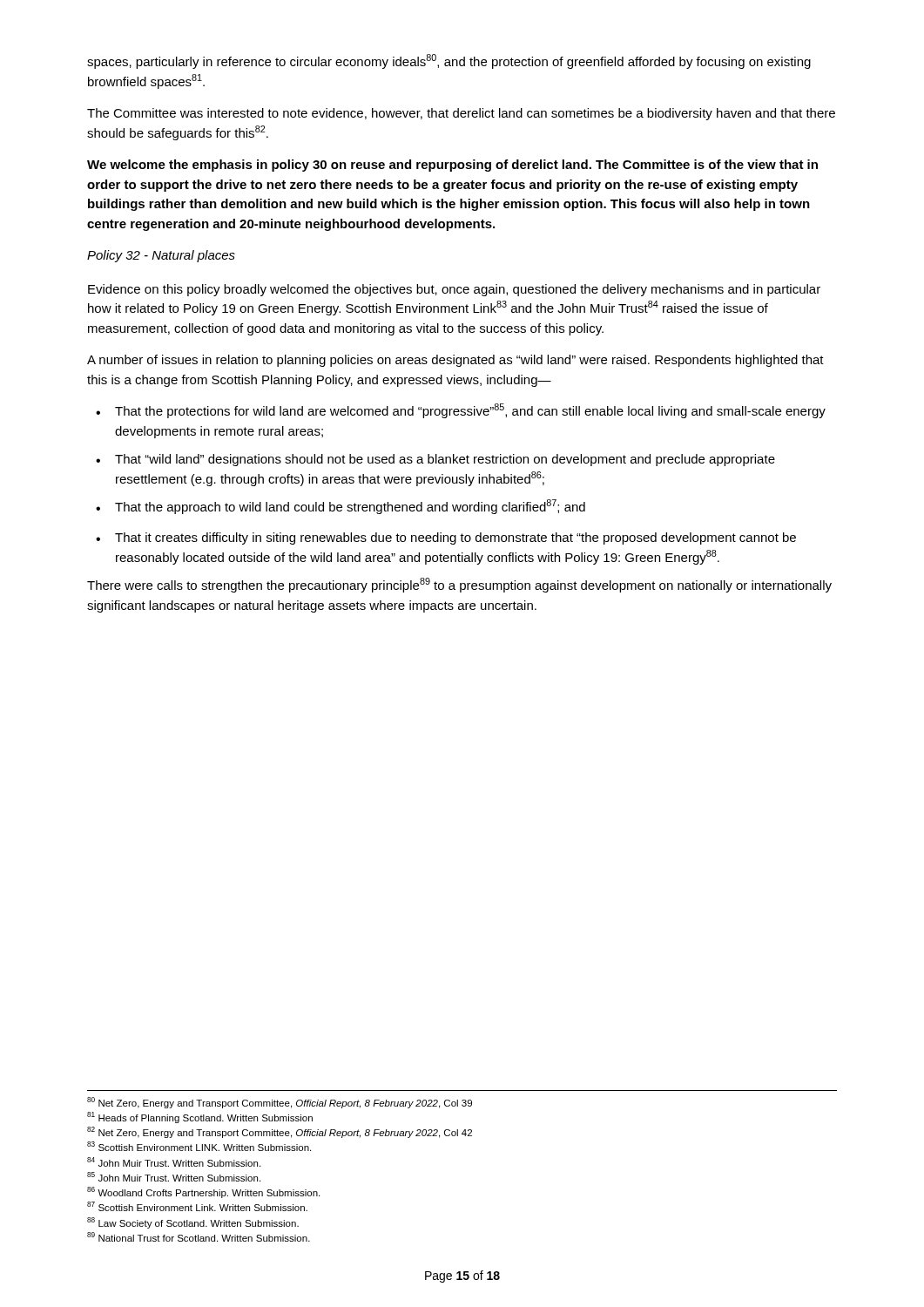The width and height of the screenshot is (924, 1307).
Task: Find the block on this page that starts "The Committee was interested to note evidence,"
Action: coord(461,123)
